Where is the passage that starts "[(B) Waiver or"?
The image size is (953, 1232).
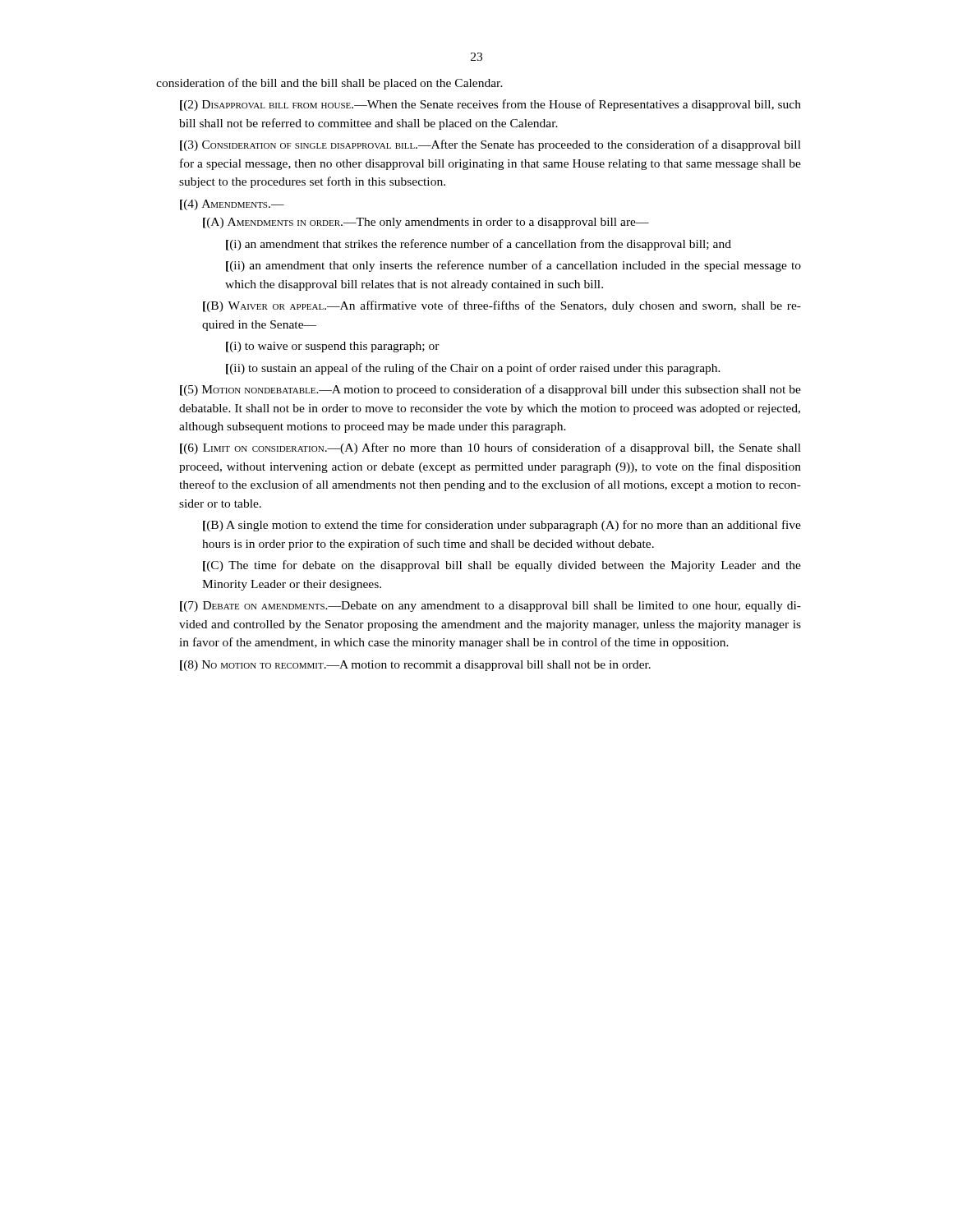point(502,314)
